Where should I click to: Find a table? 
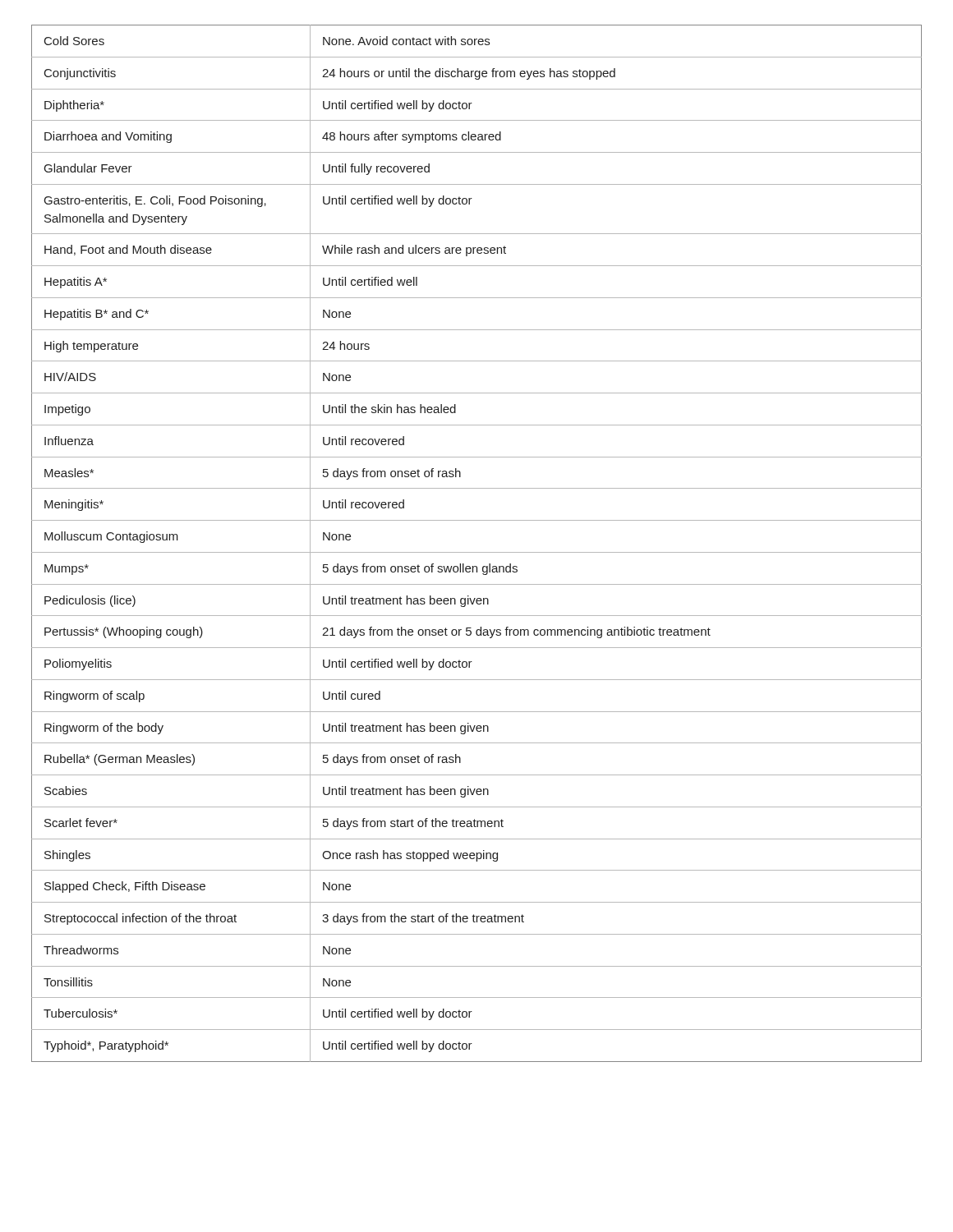point(476,543)
